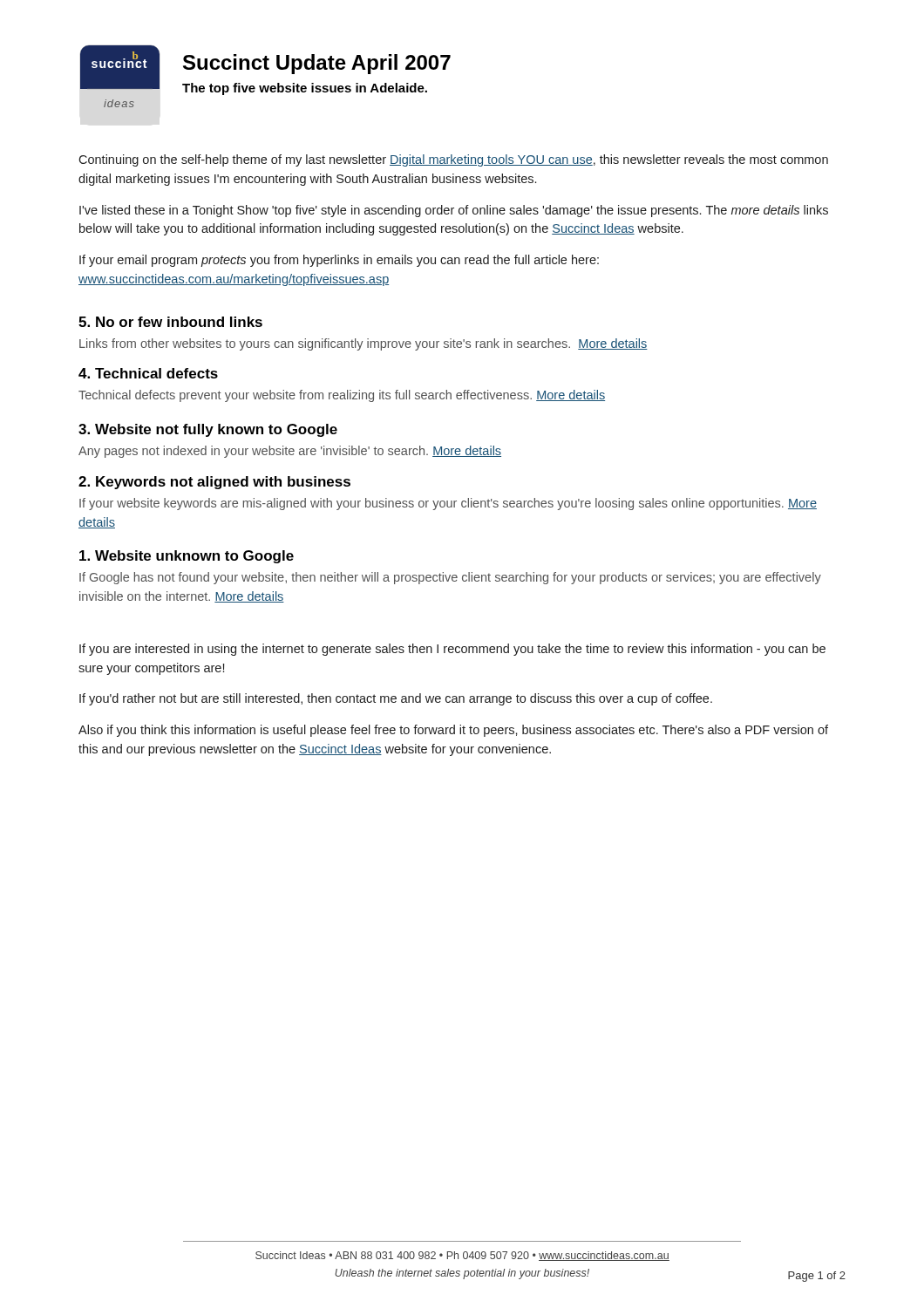Click on the section header that reads "1. Website unknown to Google"
Viewport: 924px width, 1308px height.
[x=186, y=556]
